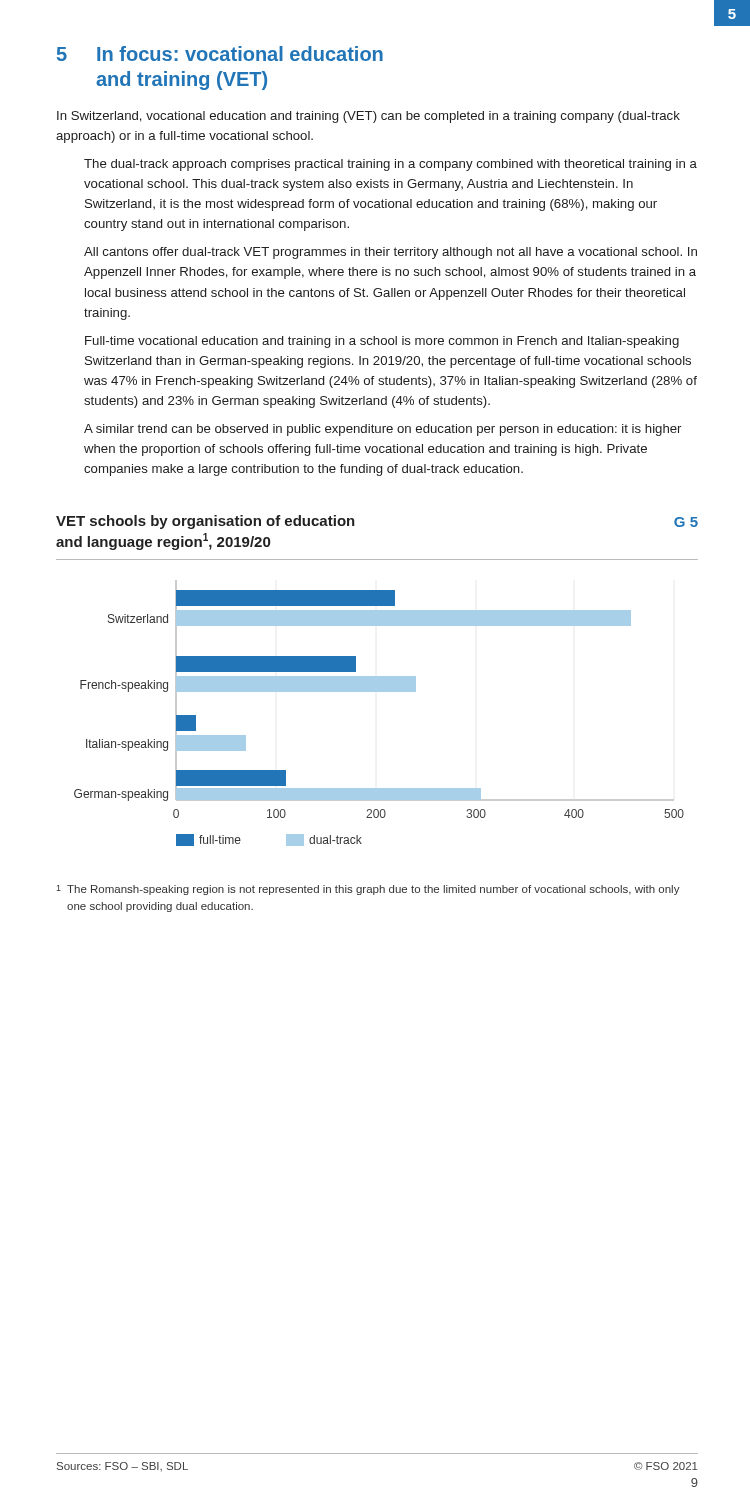The height and width of the screenshot is (1500, 750).
Task: Select the grouped bar chart
Action: 377,716
